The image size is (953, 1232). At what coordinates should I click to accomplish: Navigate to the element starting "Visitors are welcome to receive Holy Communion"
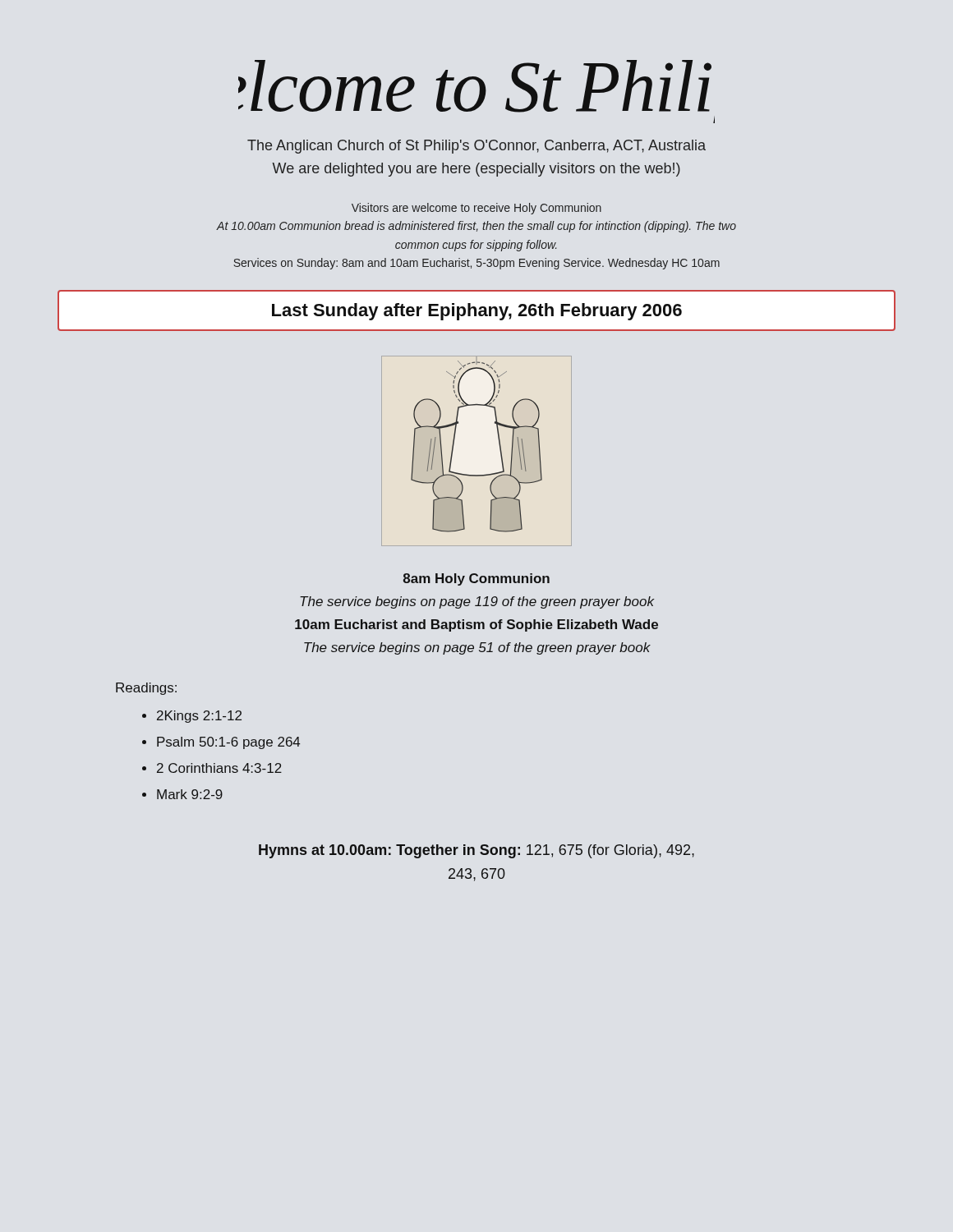(476, 235)
